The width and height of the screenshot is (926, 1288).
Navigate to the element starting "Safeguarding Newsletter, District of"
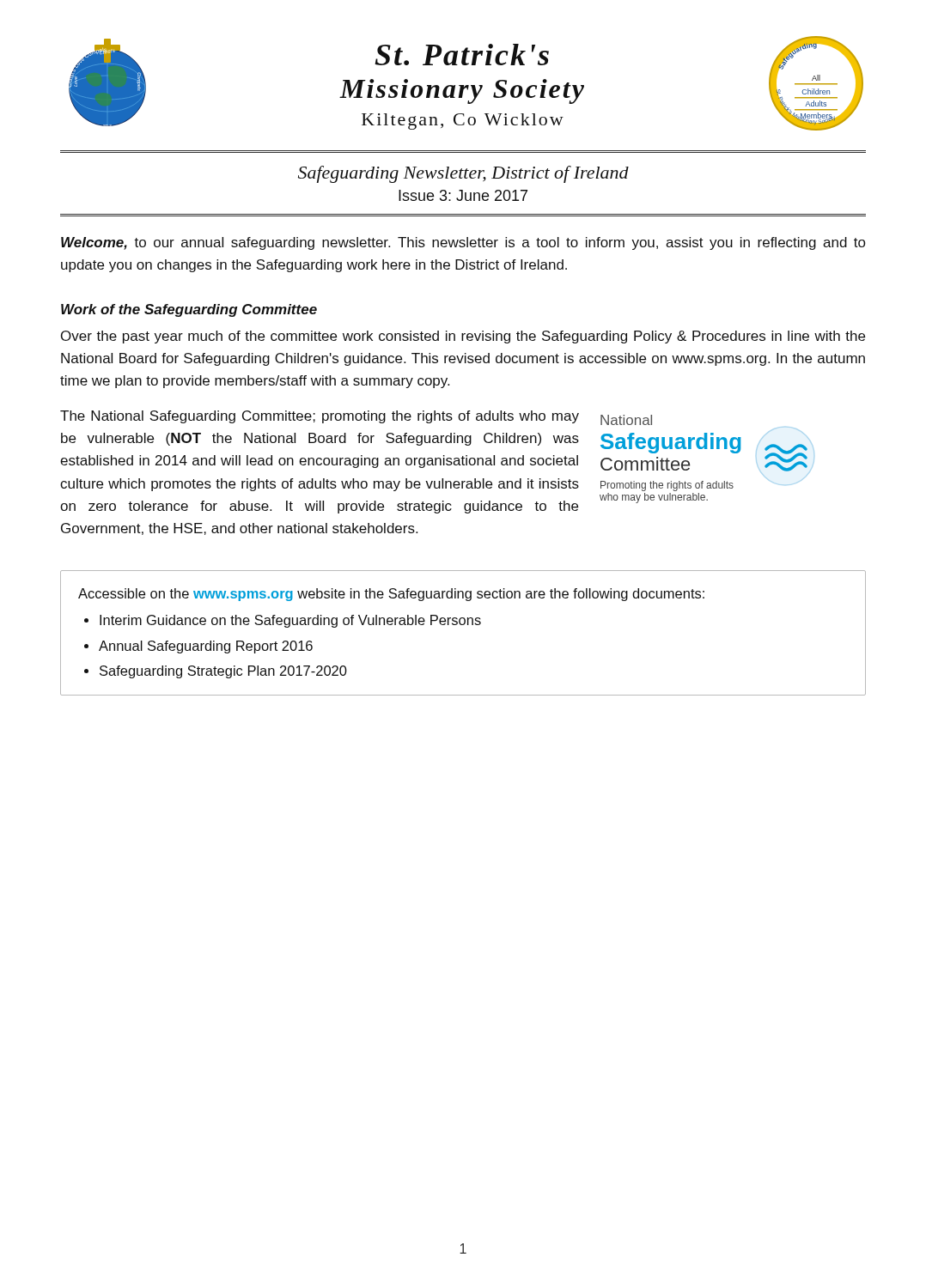click(x=463, y=172)
